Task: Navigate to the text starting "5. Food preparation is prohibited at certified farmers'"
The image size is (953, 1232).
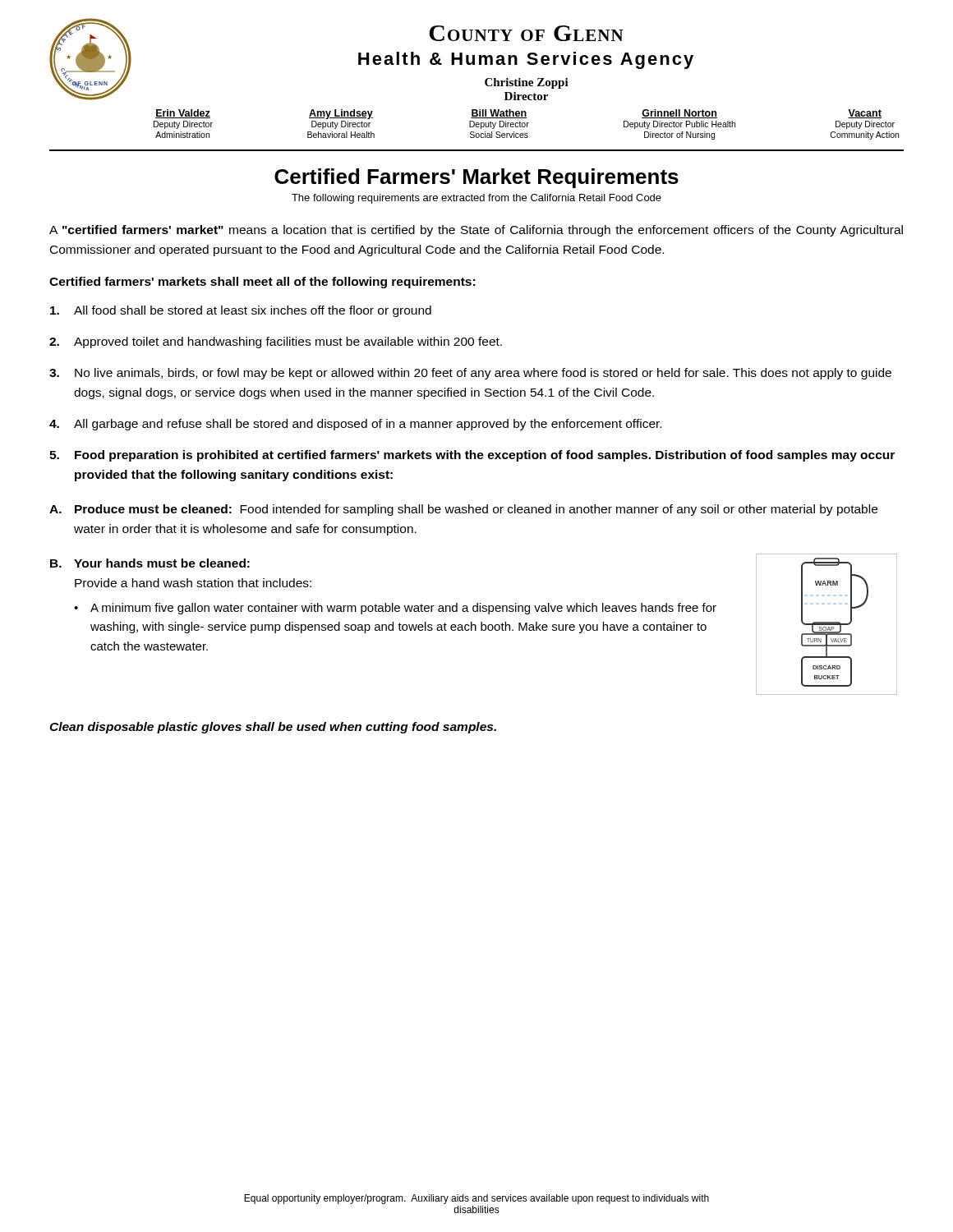Action: pos(476,465)
